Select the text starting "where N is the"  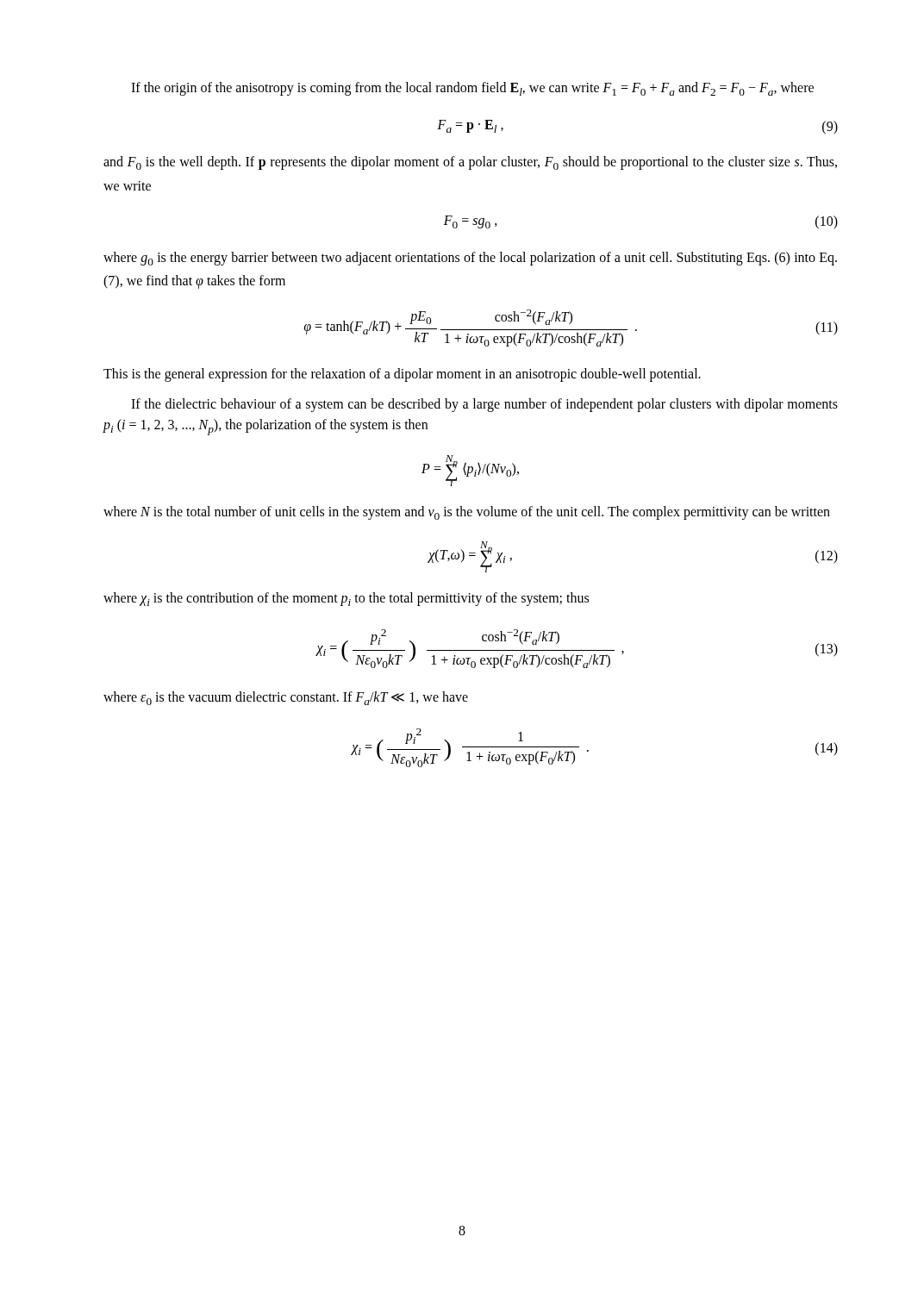[x=471, y=513]
